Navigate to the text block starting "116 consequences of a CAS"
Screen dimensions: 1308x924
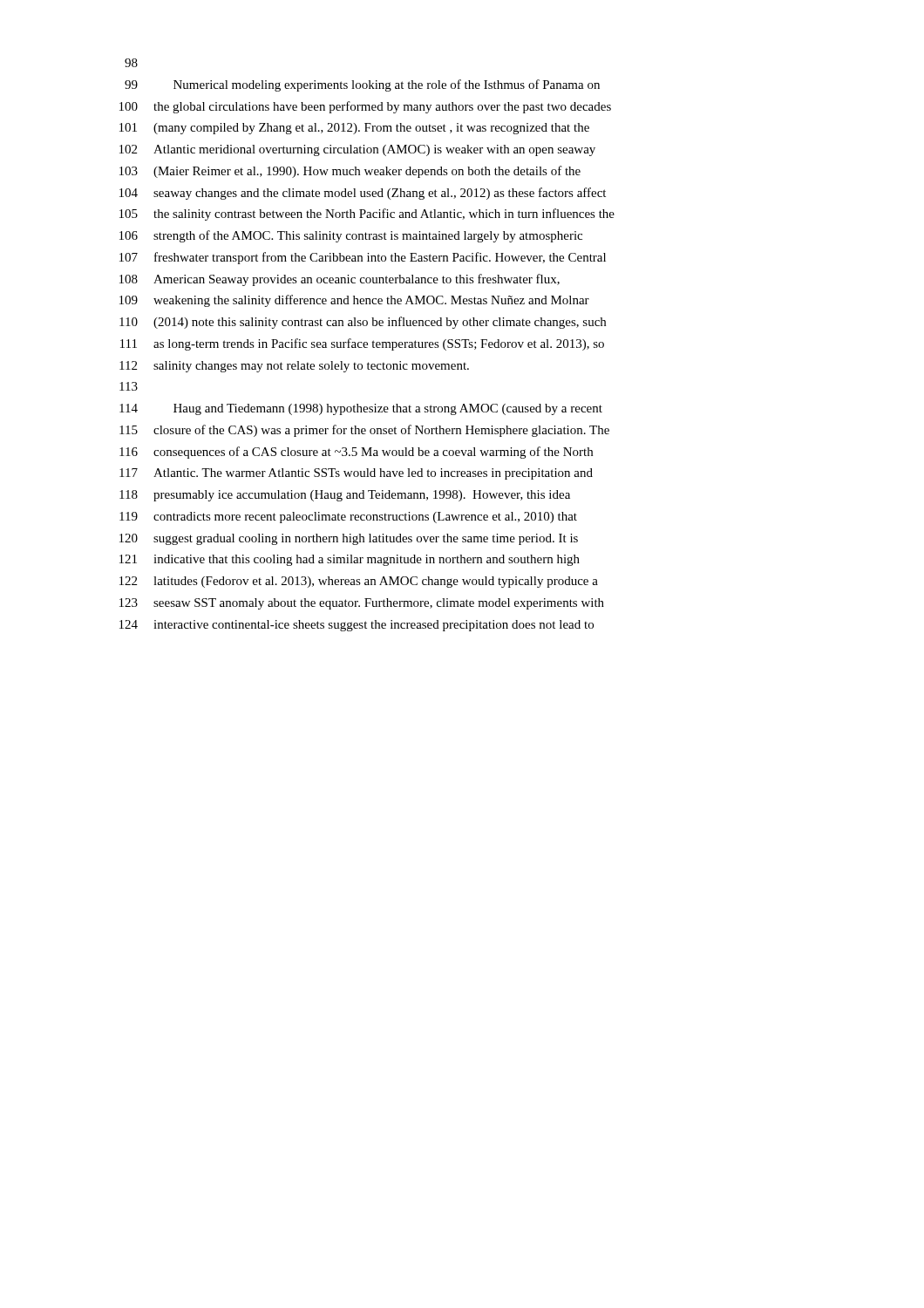[471, 452]
